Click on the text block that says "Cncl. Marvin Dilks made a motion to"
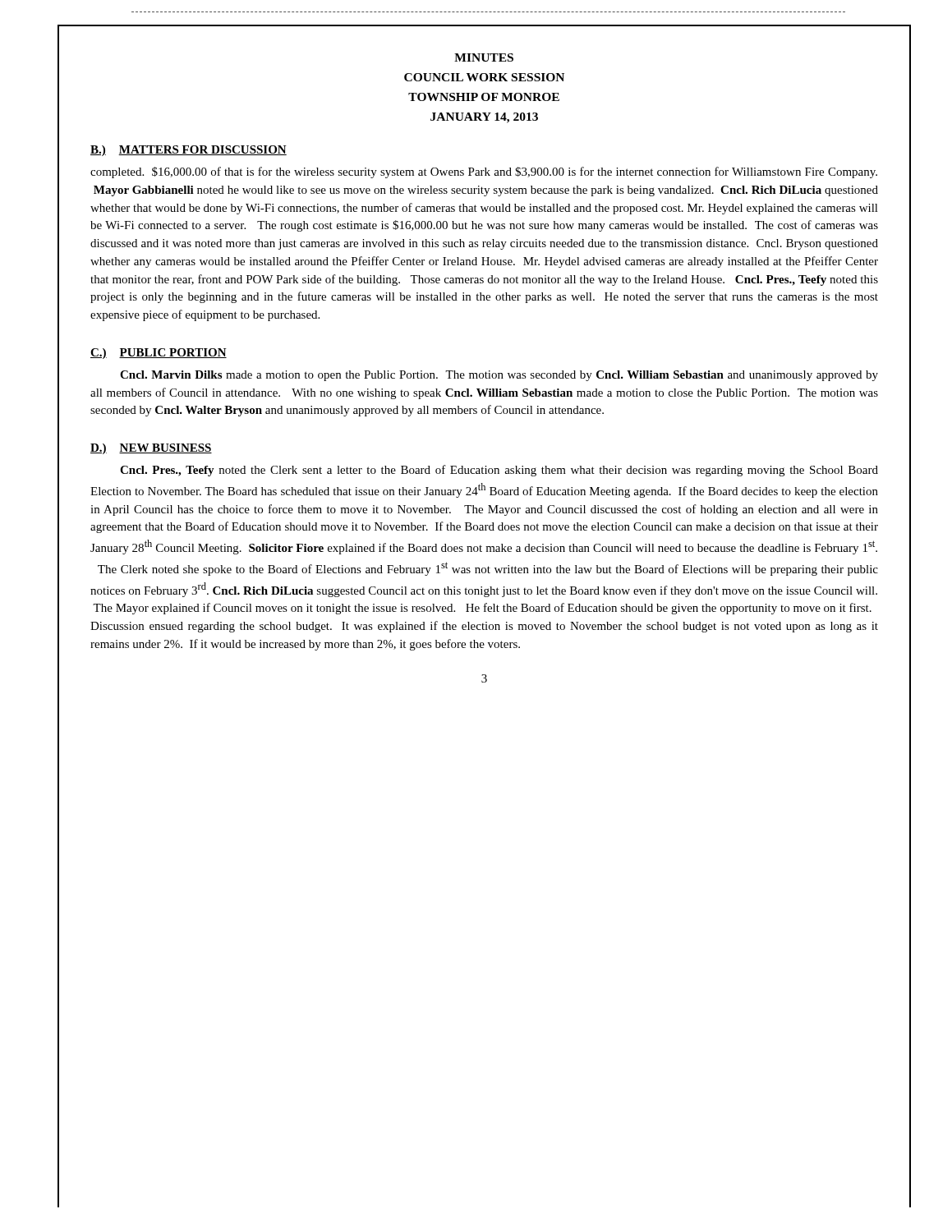952x1232 pixels. coord(484,392)
